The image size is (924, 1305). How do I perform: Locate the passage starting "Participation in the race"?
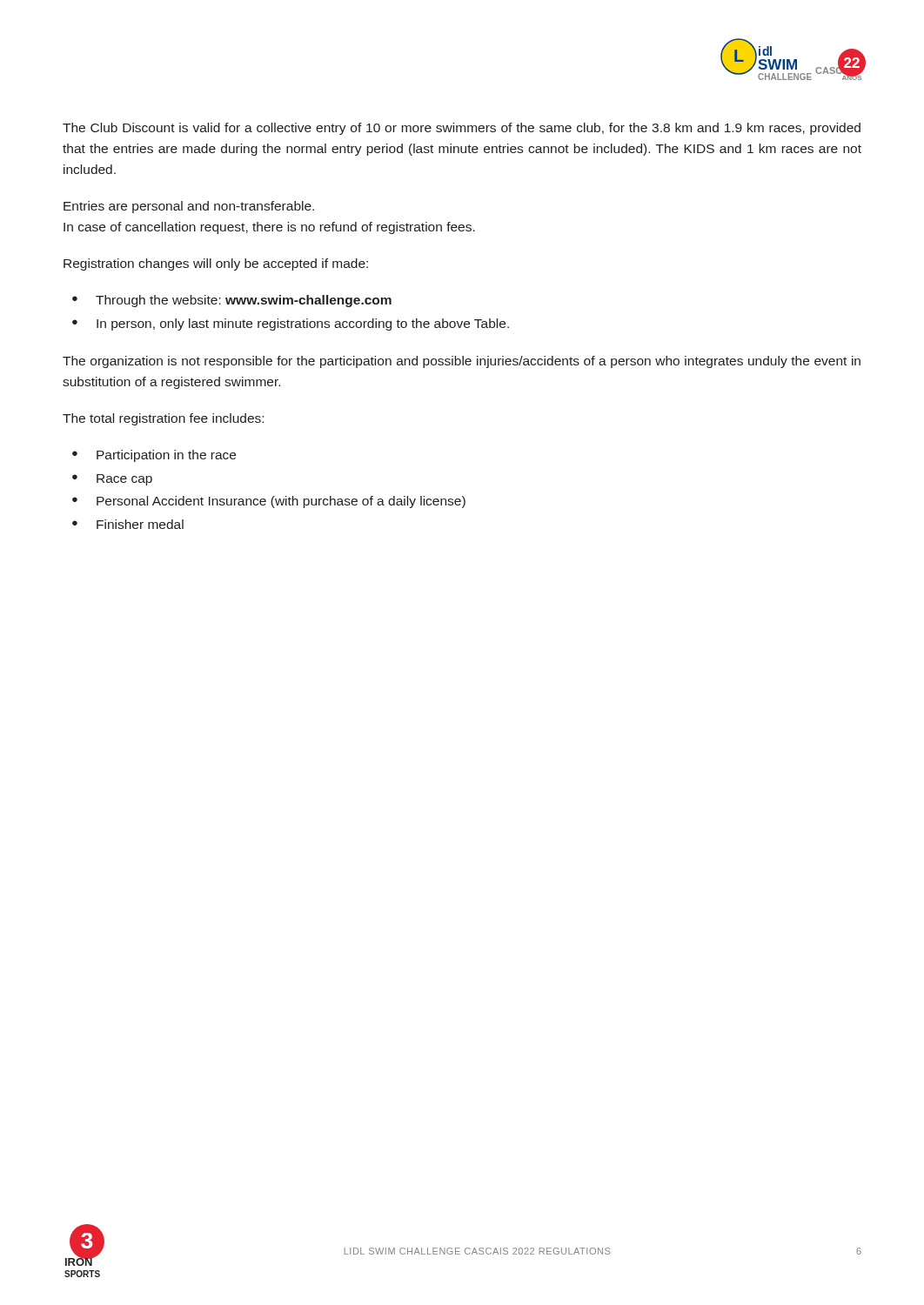click(x=166, y=454)
